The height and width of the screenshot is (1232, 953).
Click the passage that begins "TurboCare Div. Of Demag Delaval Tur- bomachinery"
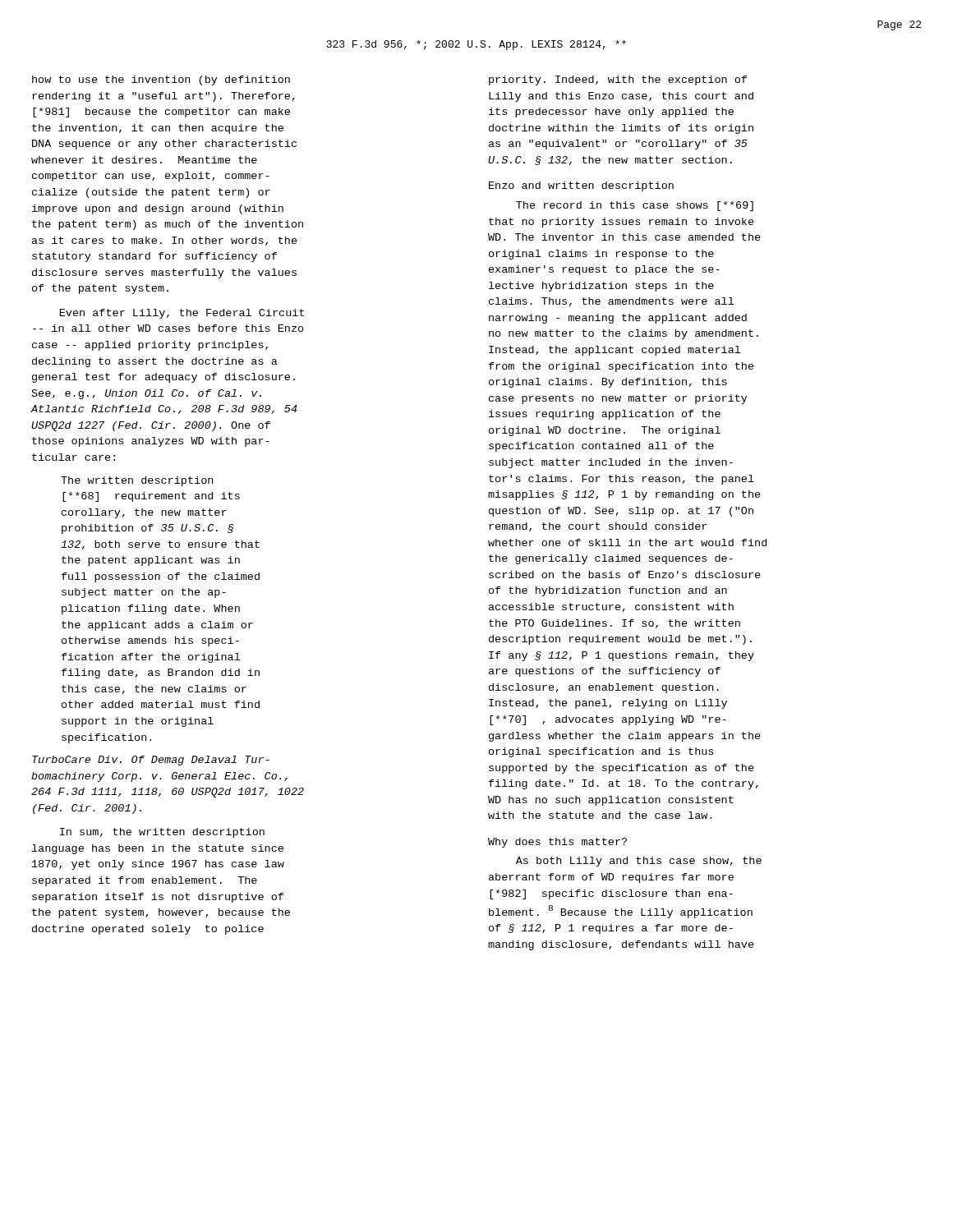tap(248, 785)
